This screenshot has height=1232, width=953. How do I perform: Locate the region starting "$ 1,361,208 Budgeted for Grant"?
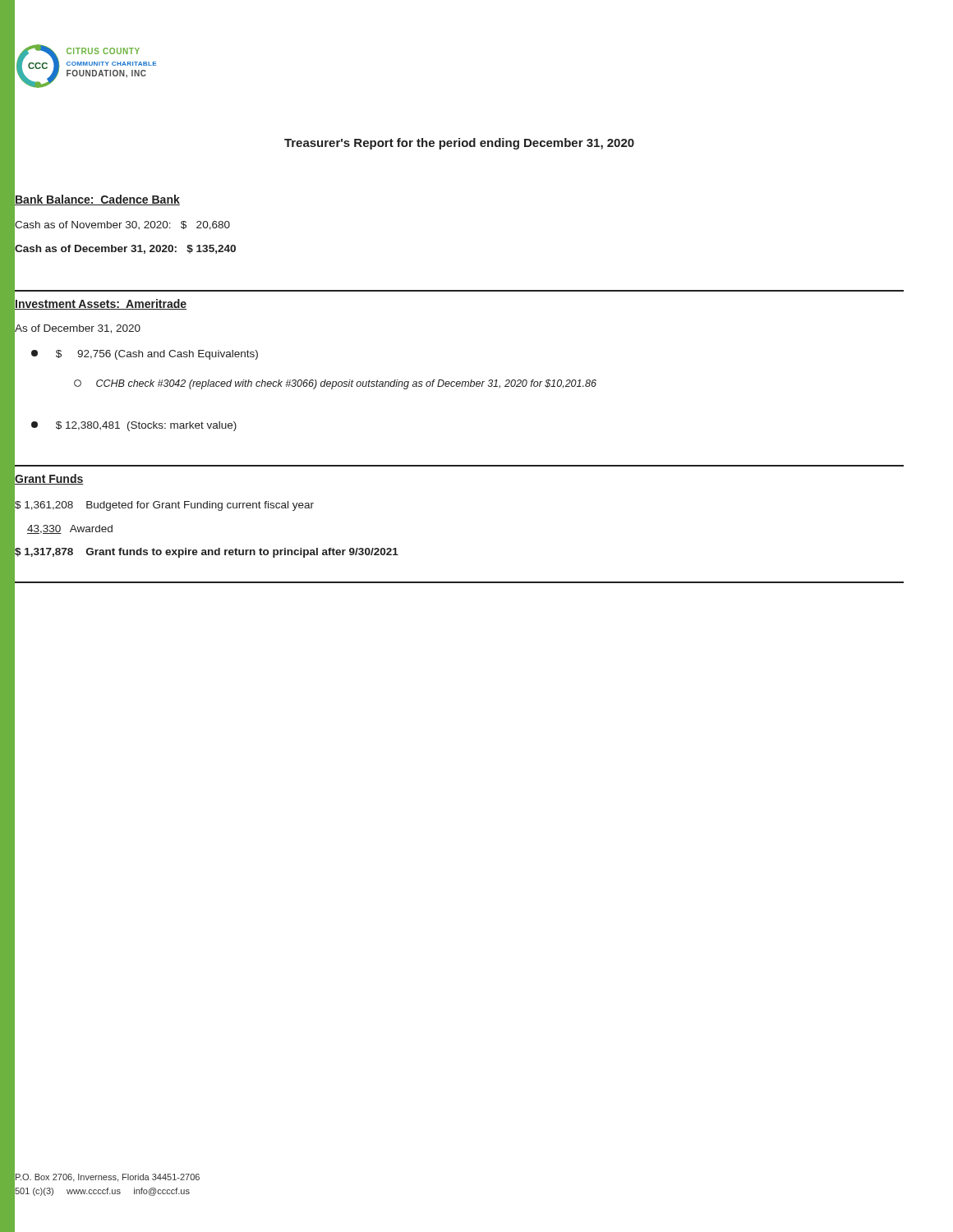click(164, 505)
